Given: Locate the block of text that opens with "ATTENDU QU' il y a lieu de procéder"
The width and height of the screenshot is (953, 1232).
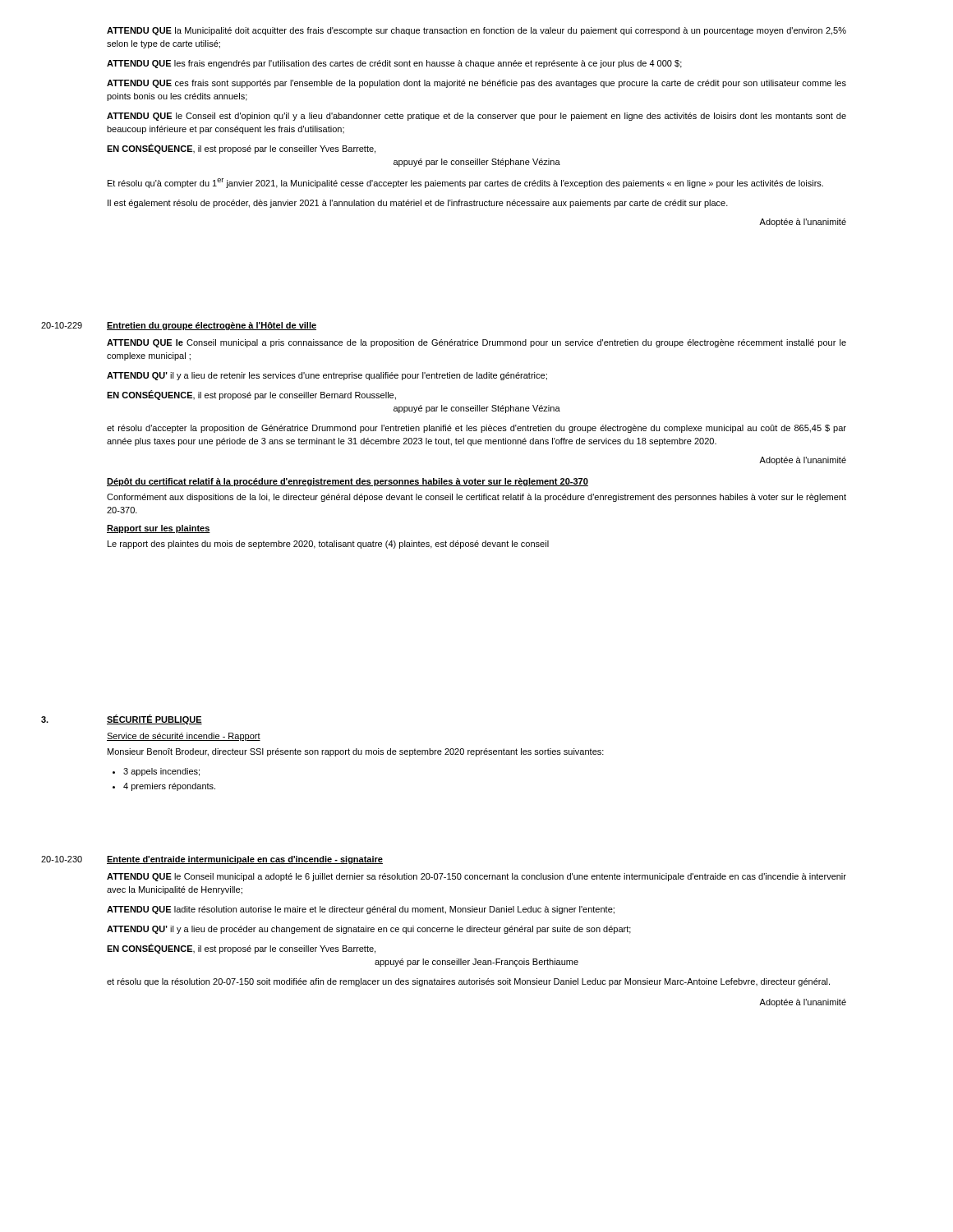Looking at the screenshot, I should [x=369, y=929].
